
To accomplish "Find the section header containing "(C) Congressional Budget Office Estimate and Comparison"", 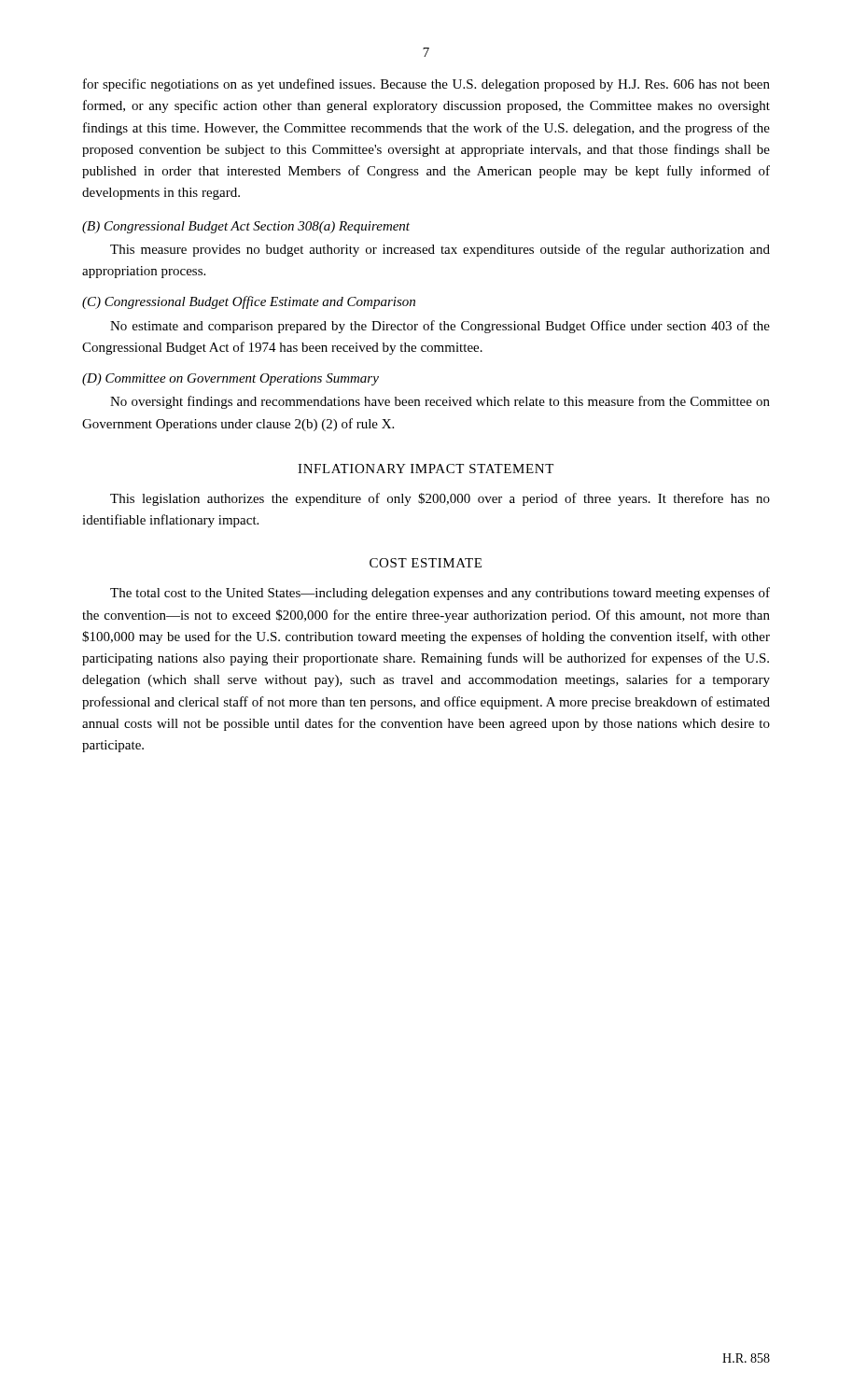I will (x=249, y=302).
